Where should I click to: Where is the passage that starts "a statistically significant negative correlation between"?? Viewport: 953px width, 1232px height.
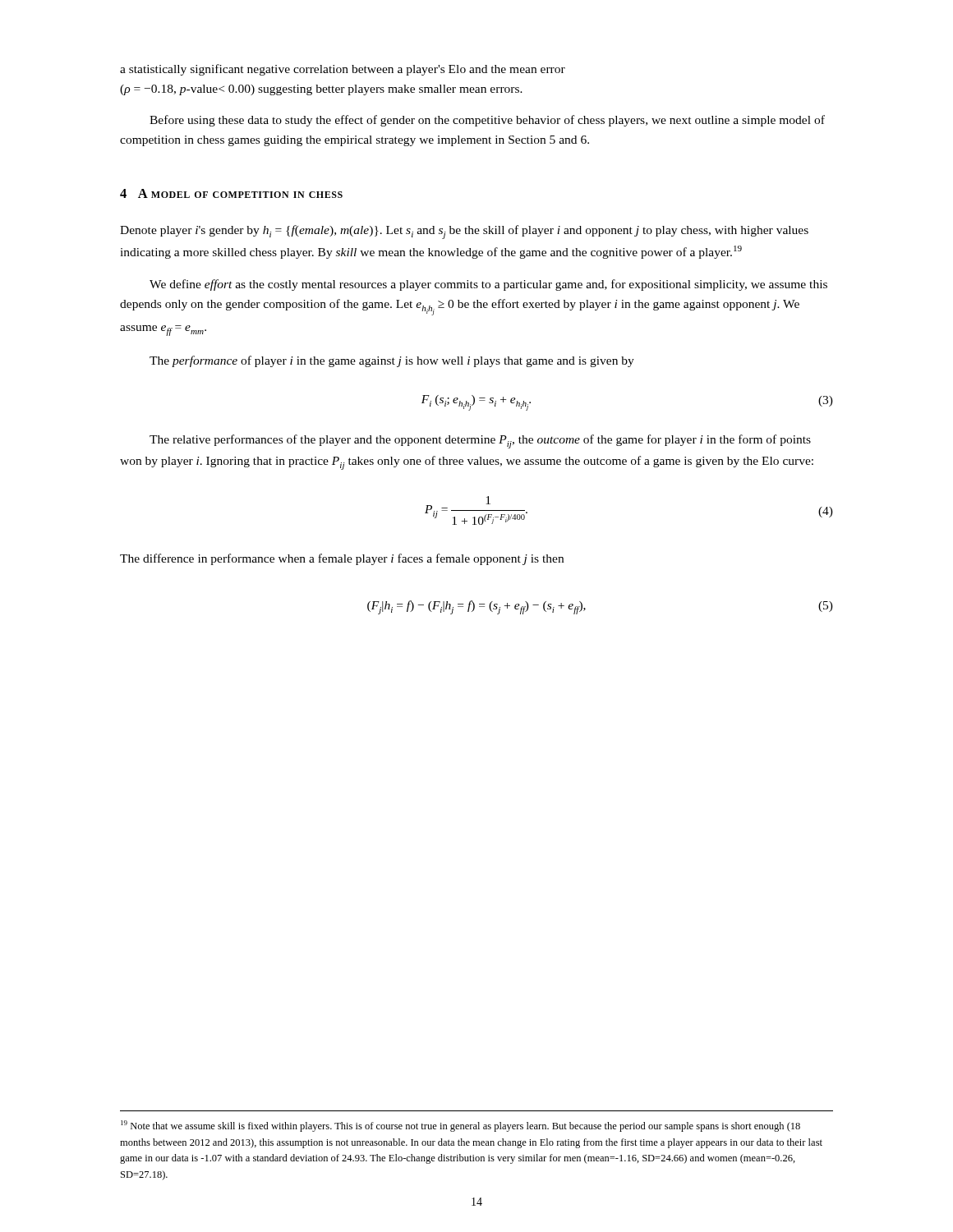tap(476, 79)
